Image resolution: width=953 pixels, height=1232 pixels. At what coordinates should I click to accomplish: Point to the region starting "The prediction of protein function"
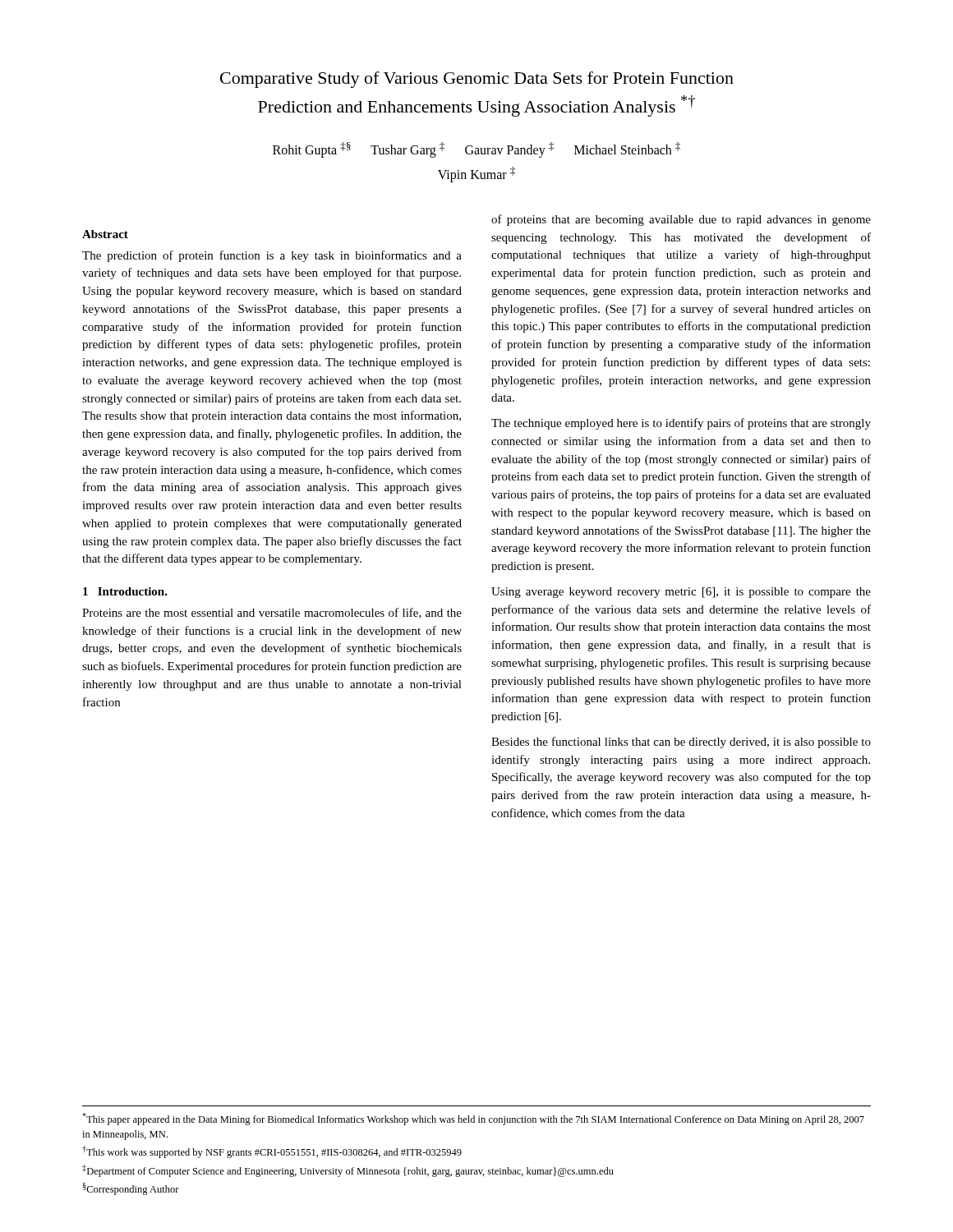click(272, 408)
